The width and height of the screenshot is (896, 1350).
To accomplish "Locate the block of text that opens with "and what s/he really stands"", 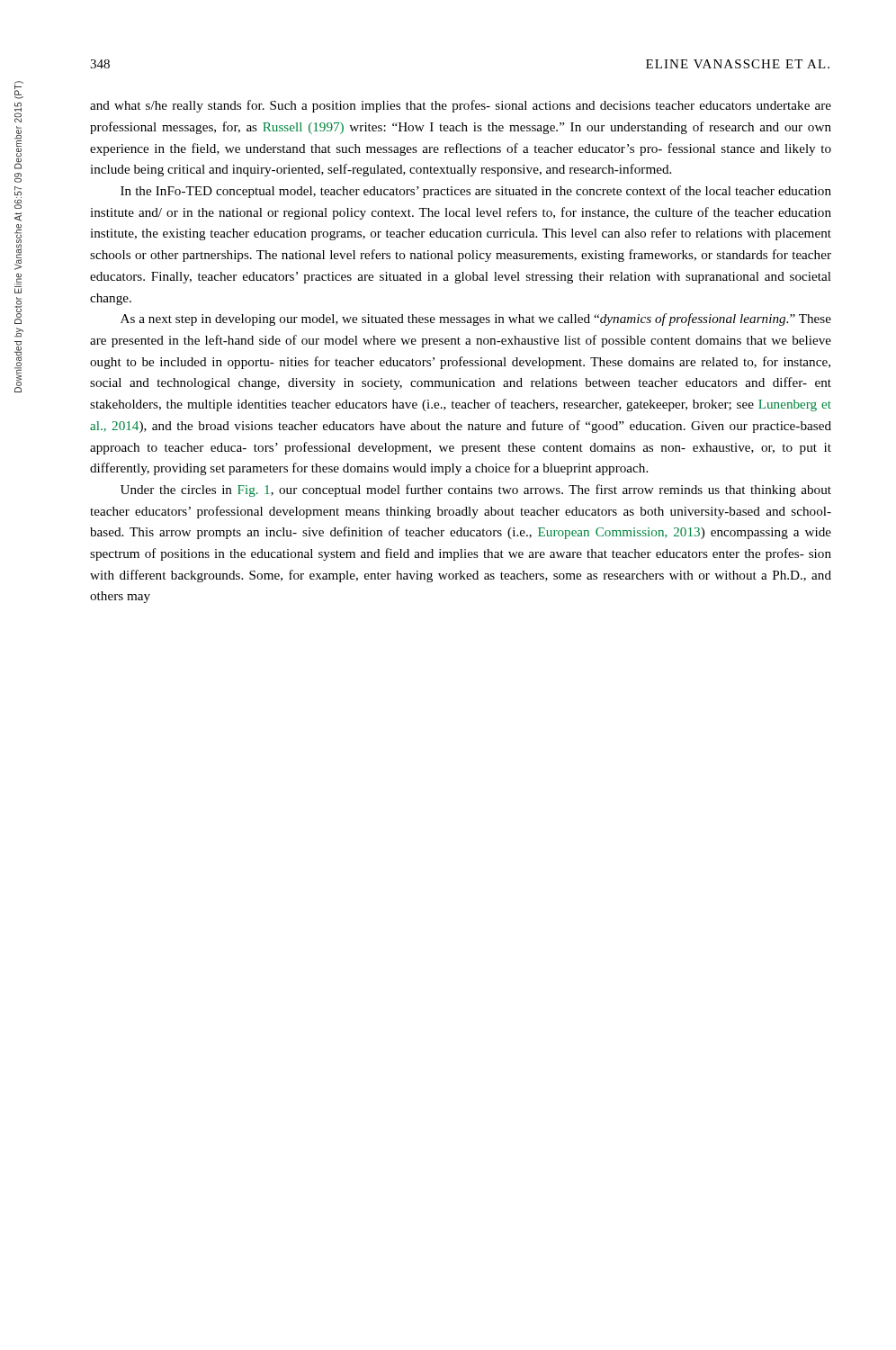I will [461, 137].
